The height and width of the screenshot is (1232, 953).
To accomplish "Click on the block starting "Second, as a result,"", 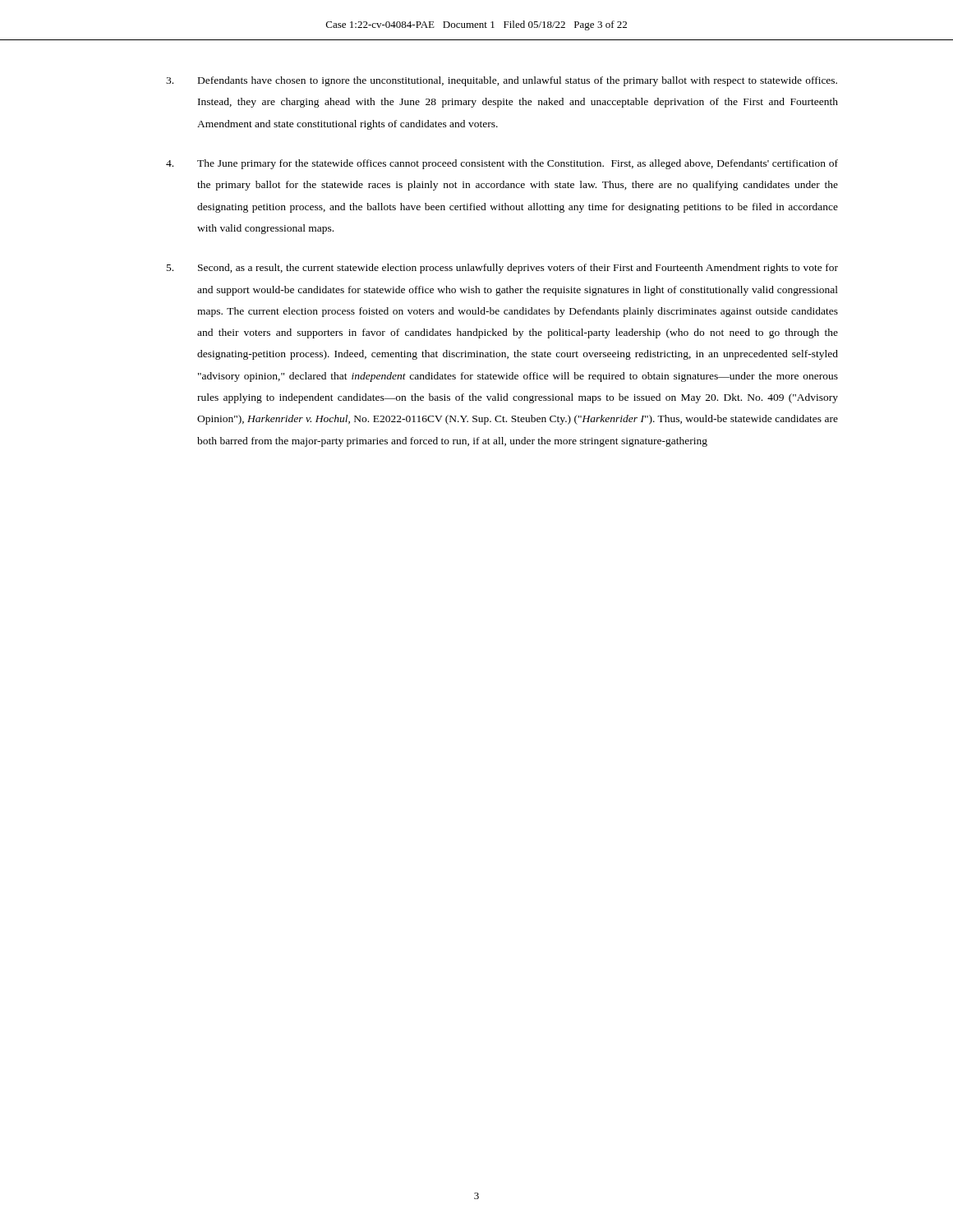I will point(476,355).
